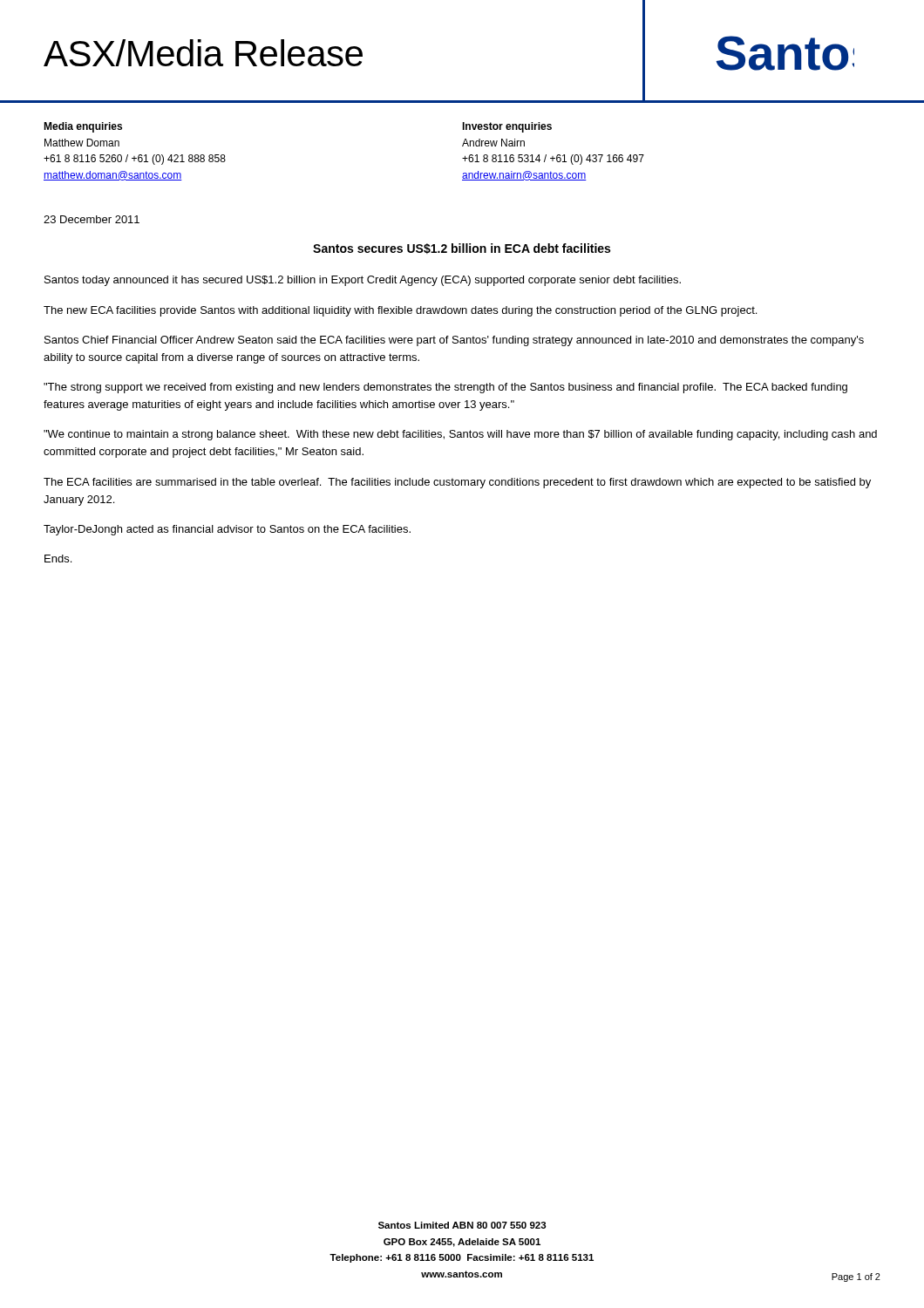Click on the text block that says "Media enquiries Matthew Doman"
924x1308 pixels.
[x=83, y=127]
